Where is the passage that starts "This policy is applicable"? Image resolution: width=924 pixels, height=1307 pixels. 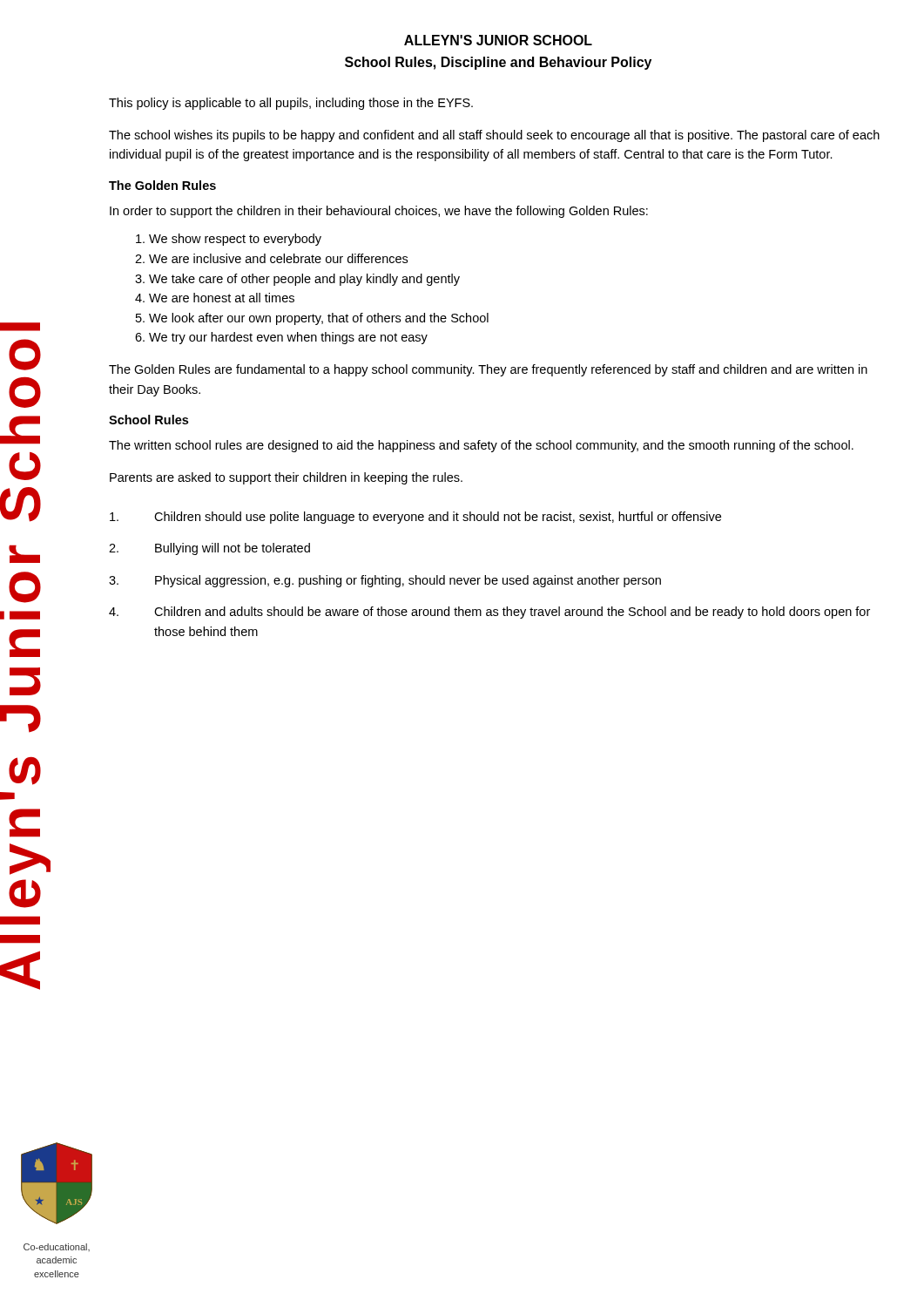[x=291, y=103]
